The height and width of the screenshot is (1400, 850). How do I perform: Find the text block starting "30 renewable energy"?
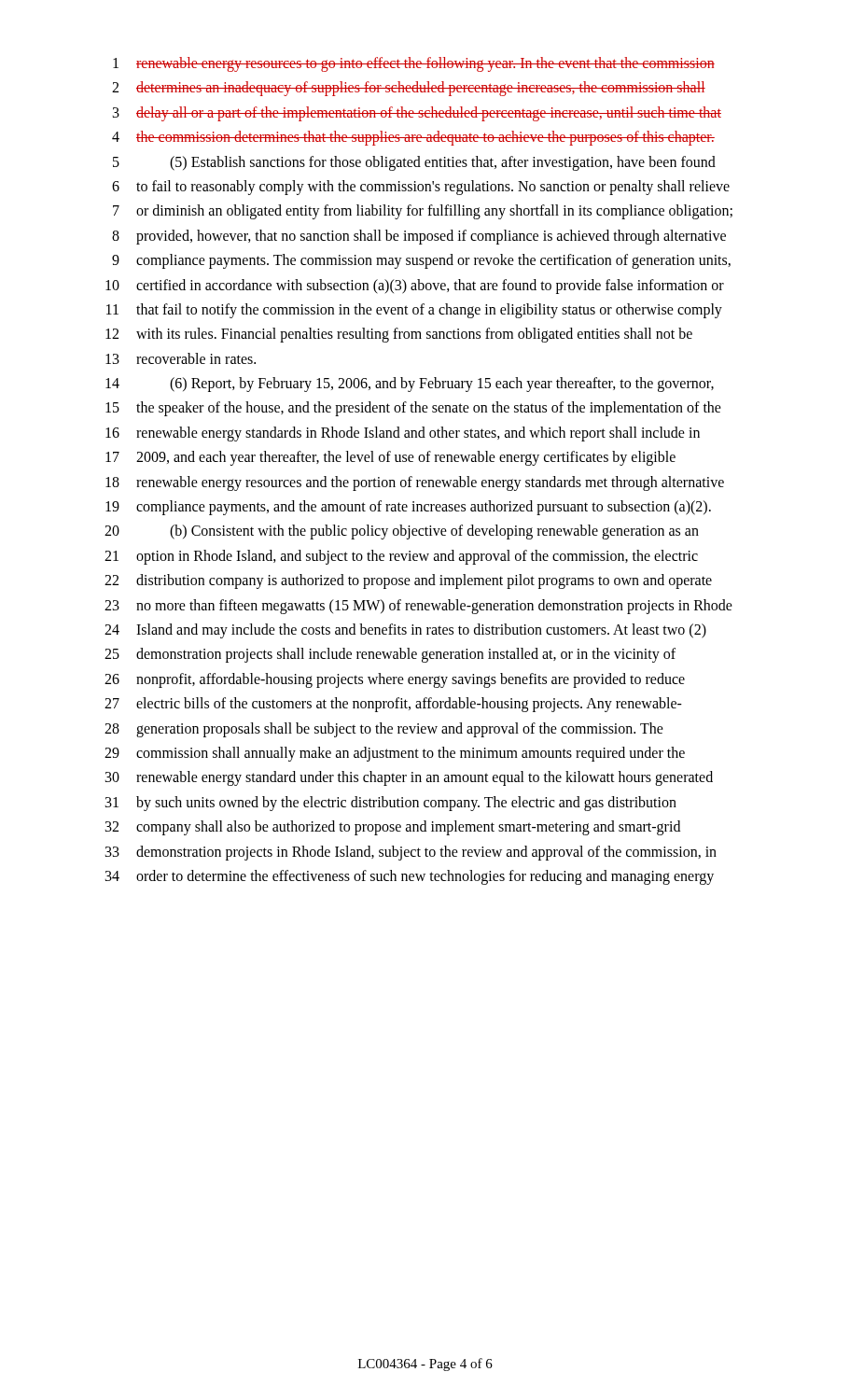[425, 778]
